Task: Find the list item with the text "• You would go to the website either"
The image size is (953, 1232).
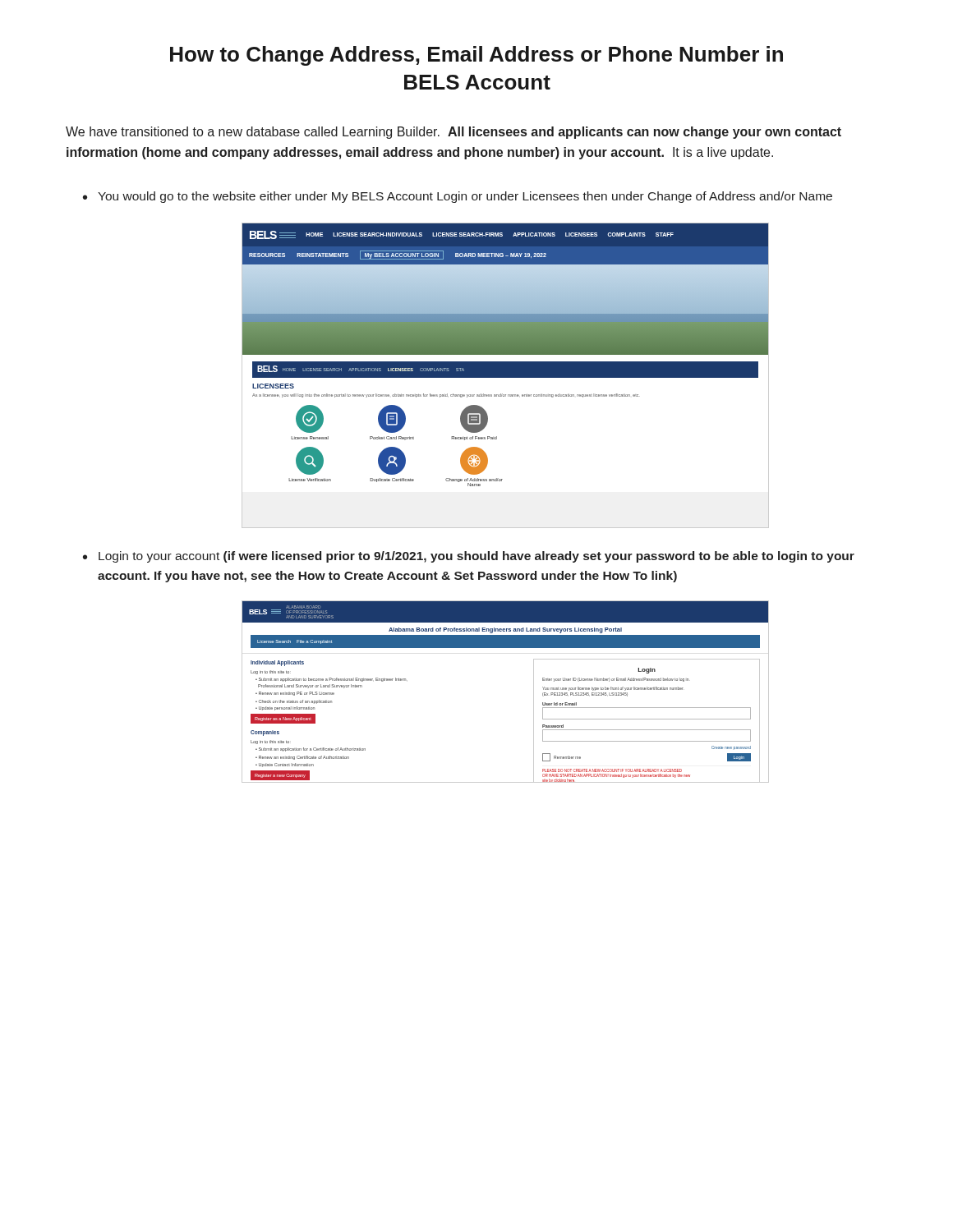Action: tap(457, 197)
